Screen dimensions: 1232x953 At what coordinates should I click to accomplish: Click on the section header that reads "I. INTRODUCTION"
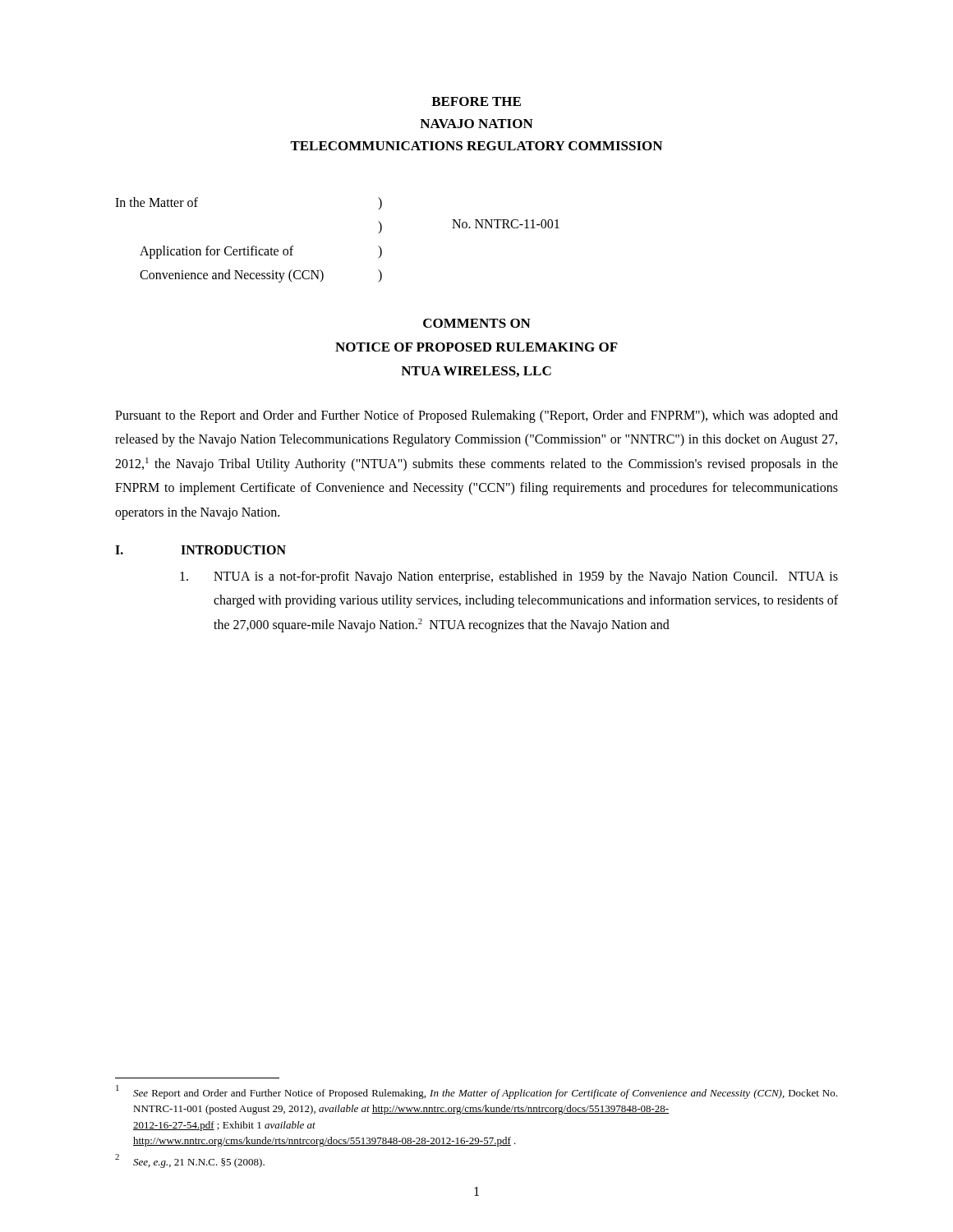(200, 550)
